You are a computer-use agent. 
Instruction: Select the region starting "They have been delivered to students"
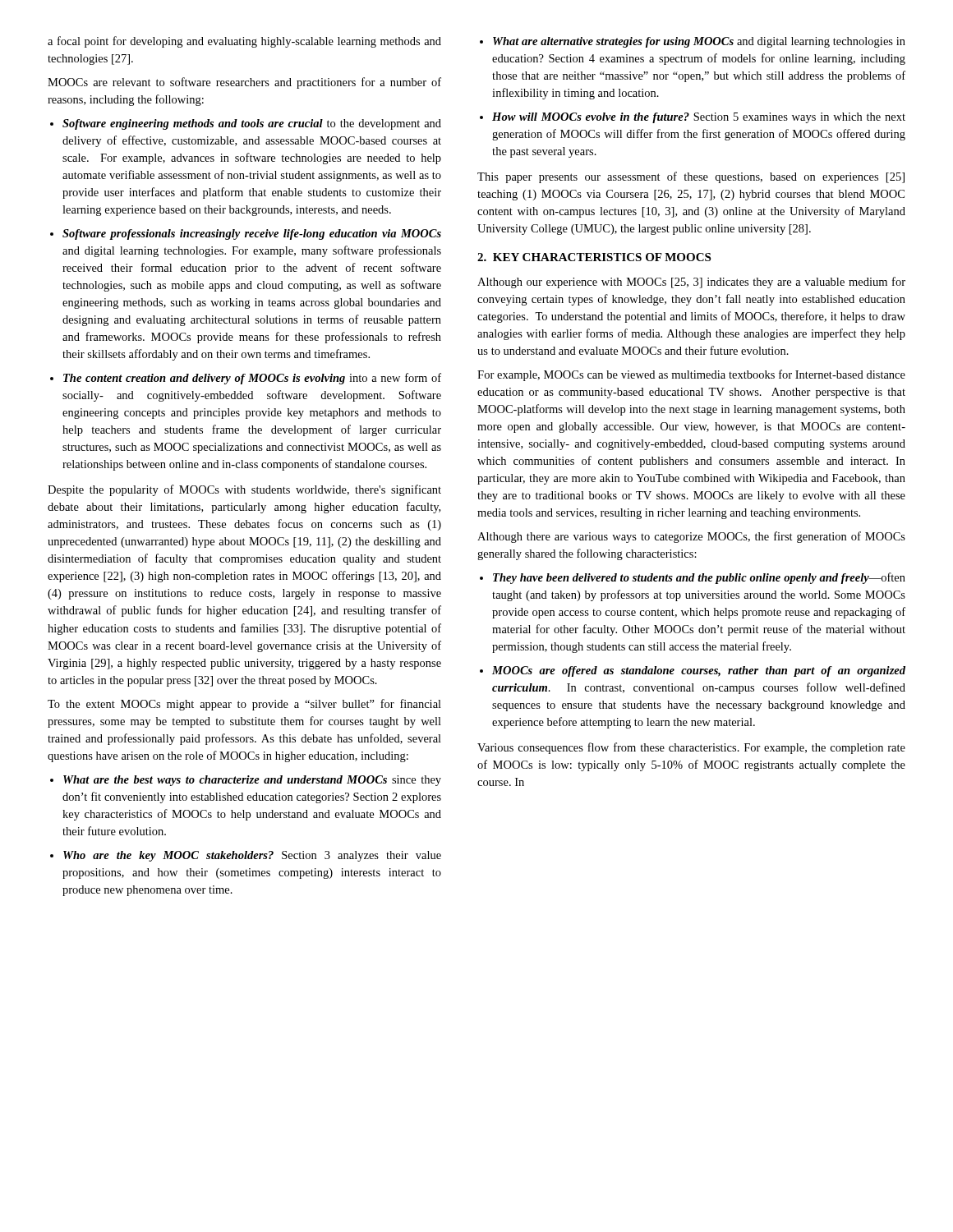pyautogui.click(x=699, y=612)
